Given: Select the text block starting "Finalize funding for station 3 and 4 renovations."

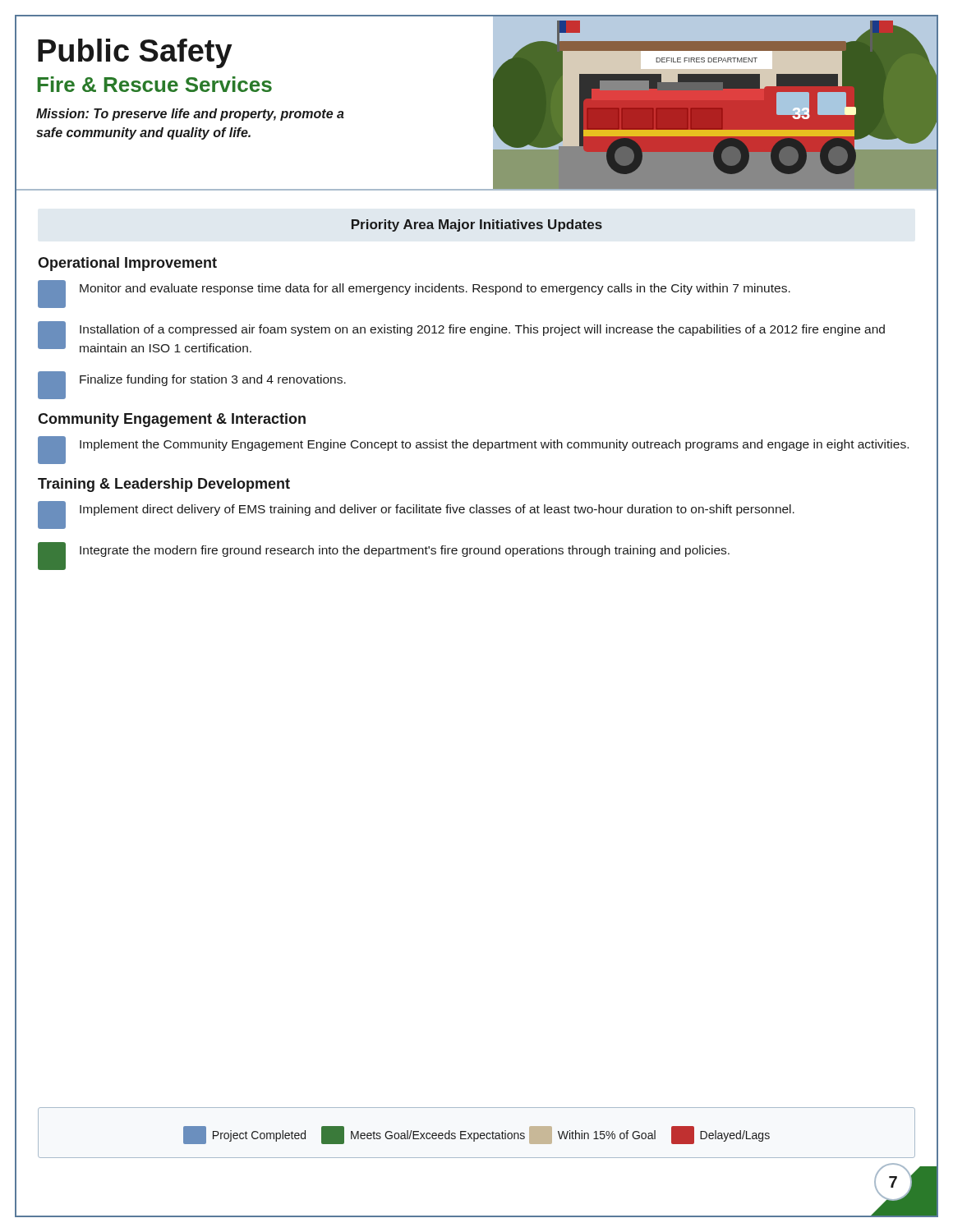Looking at the screenshot, I should coord(192,385).
